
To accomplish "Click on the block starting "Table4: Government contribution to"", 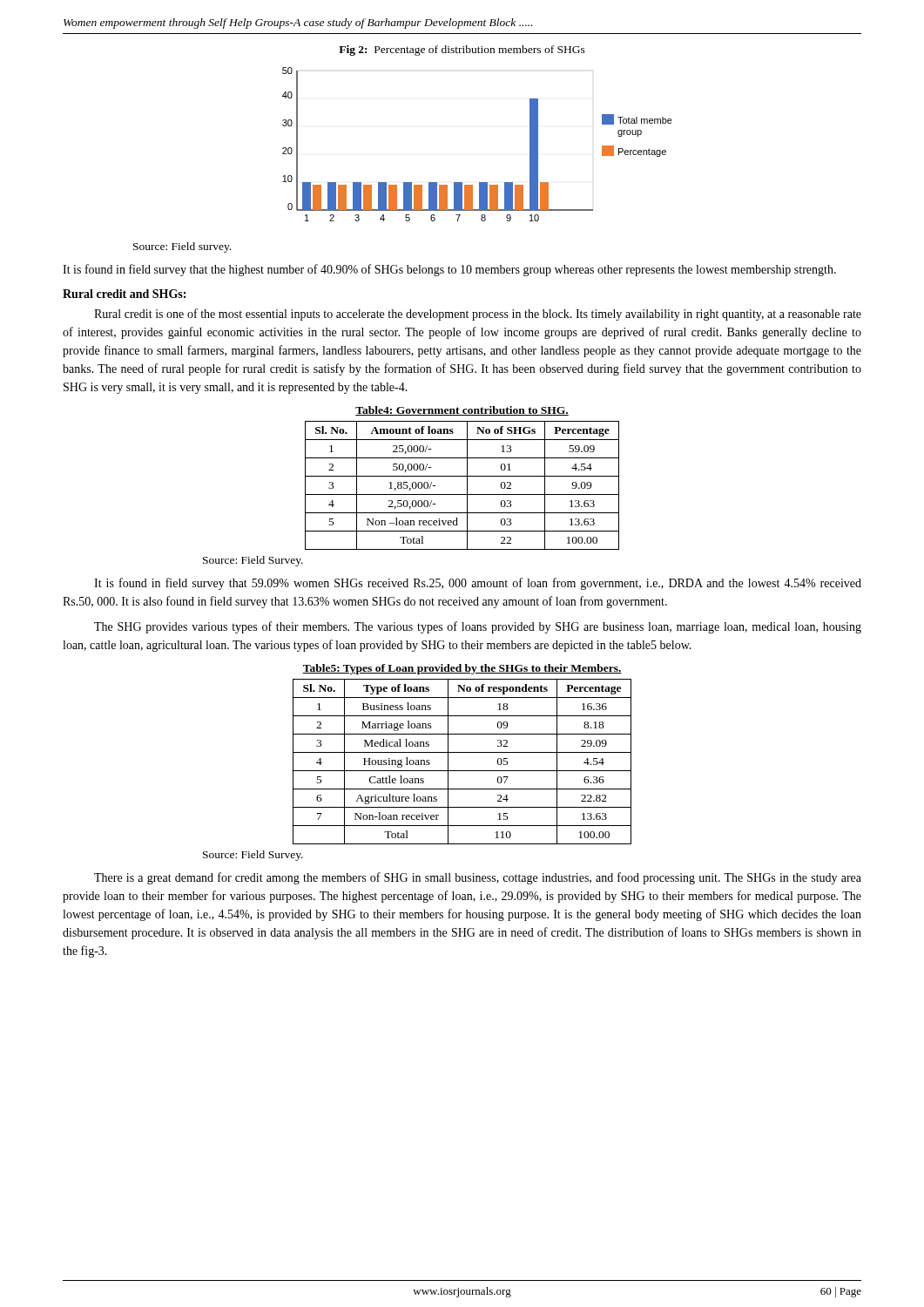I will tap(462, 410).
